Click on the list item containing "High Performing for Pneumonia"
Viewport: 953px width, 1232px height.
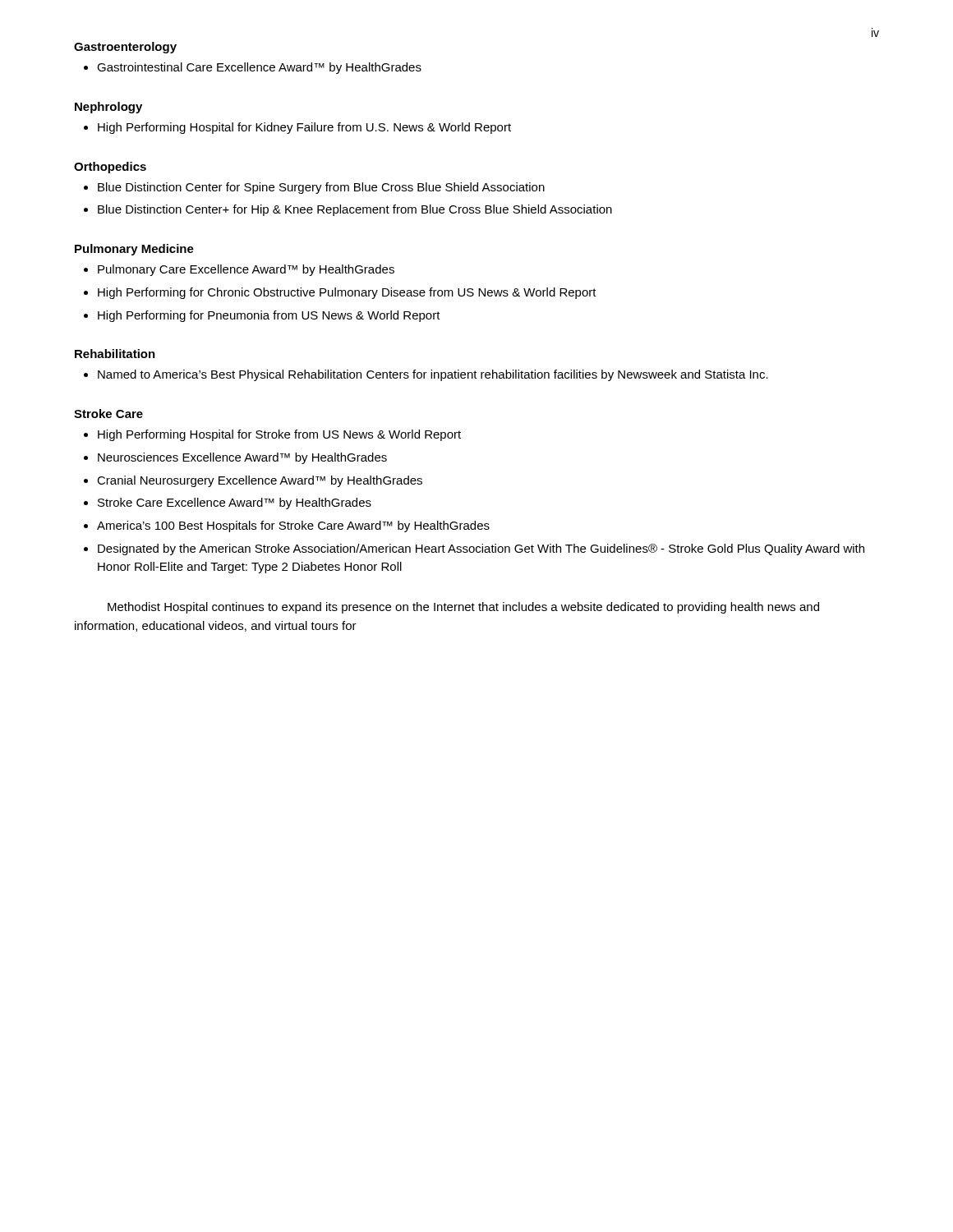[268, 315]
